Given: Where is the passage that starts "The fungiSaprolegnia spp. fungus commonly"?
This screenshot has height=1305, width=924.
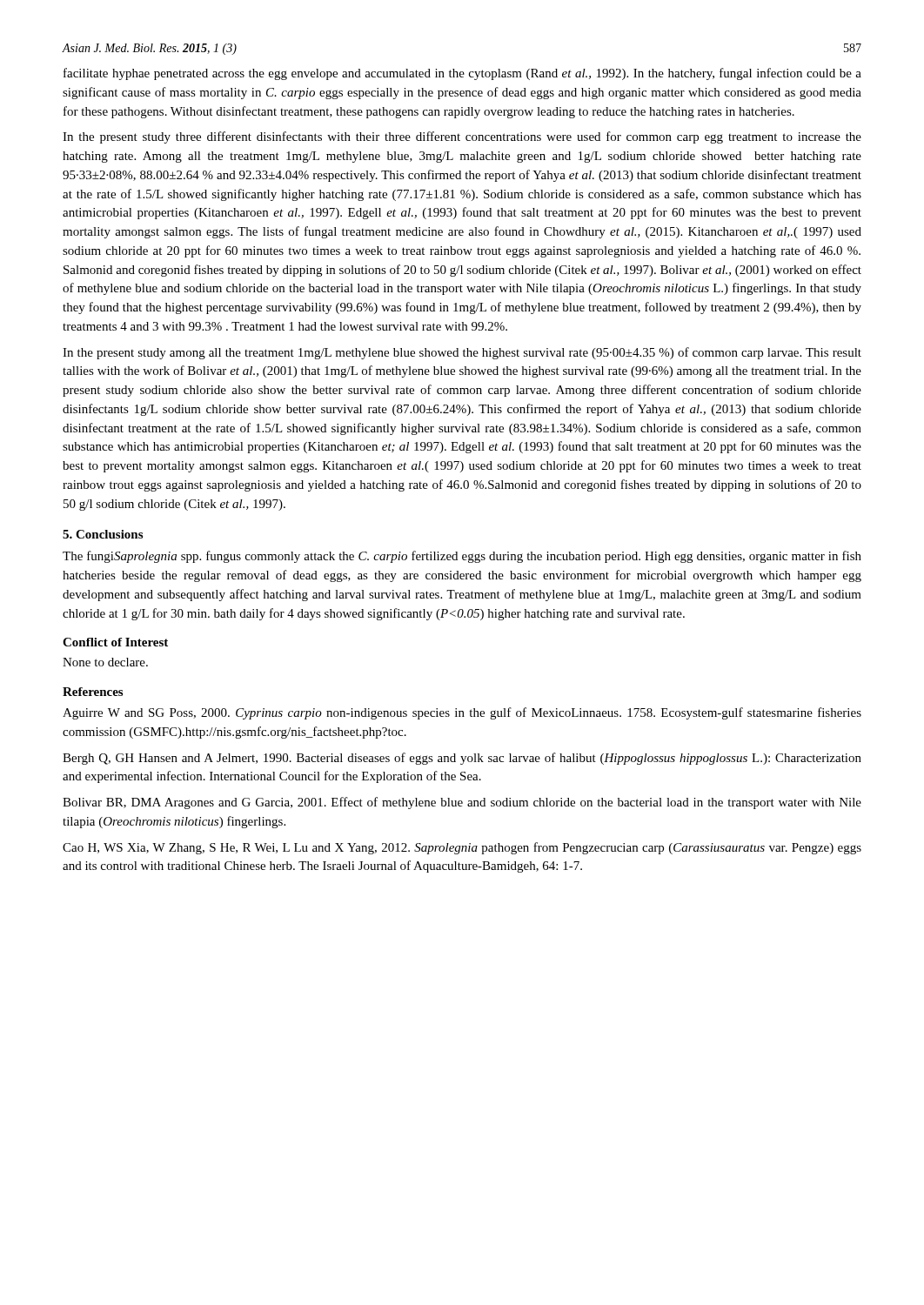Looking at the screenshot, I should [x=462, y=585].
